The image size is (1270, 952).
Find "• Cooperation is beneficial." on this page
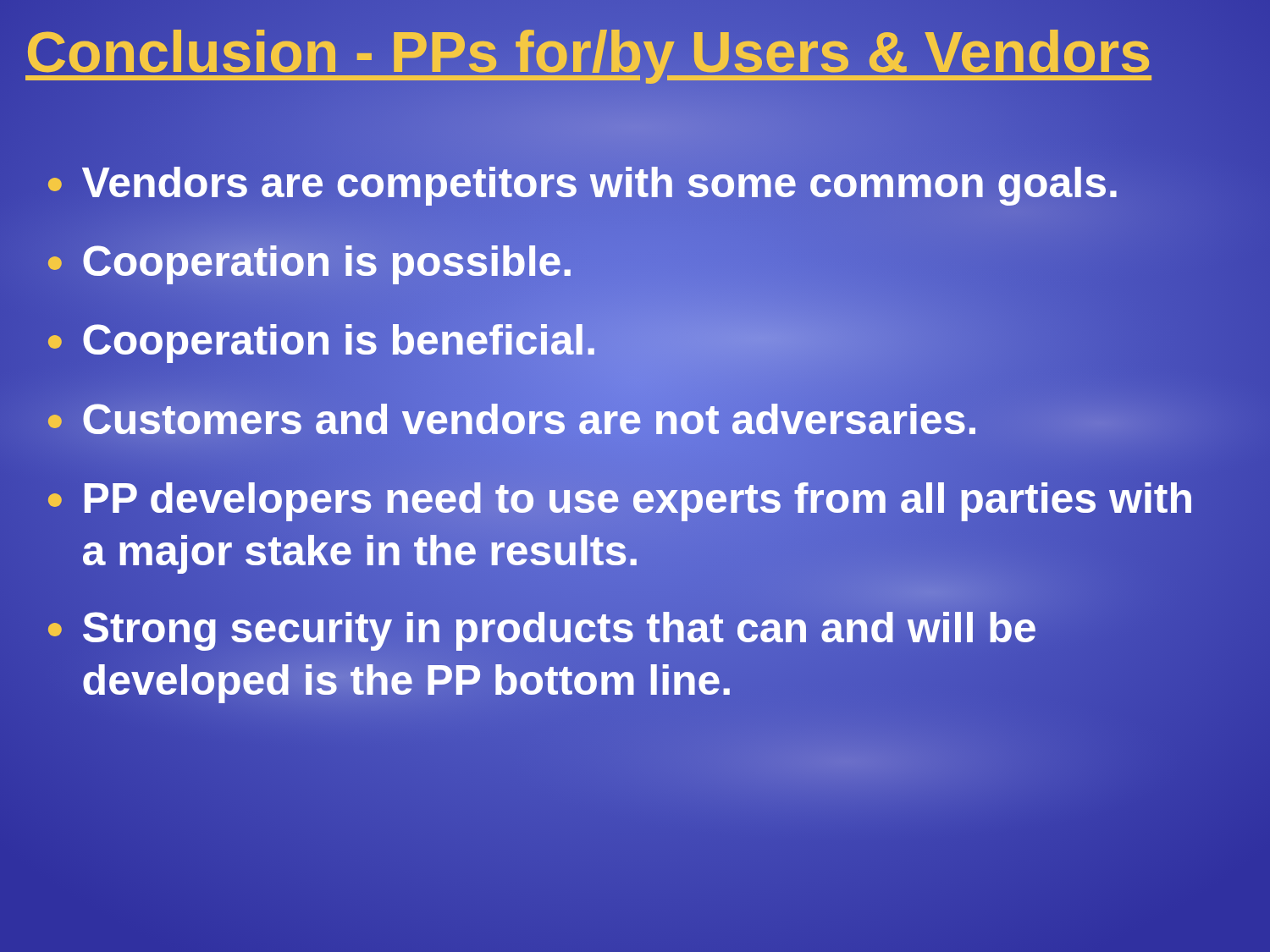(x=633, y=342)
